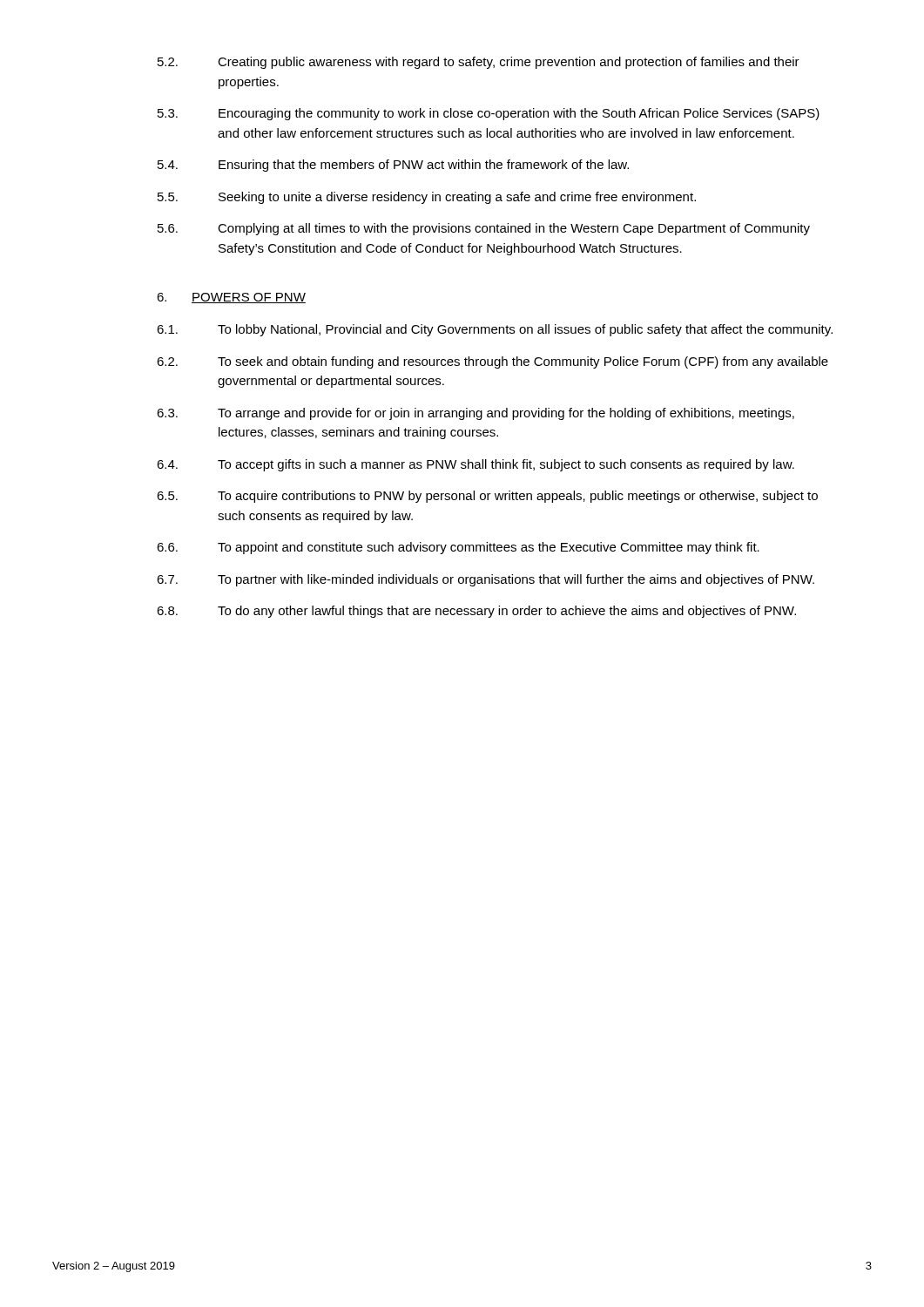The width and height of the screenshot is (924, 1307).
Task: Select the list item that says "5.2. Creating public awareness with regard to"
Action: click(497, 72)
